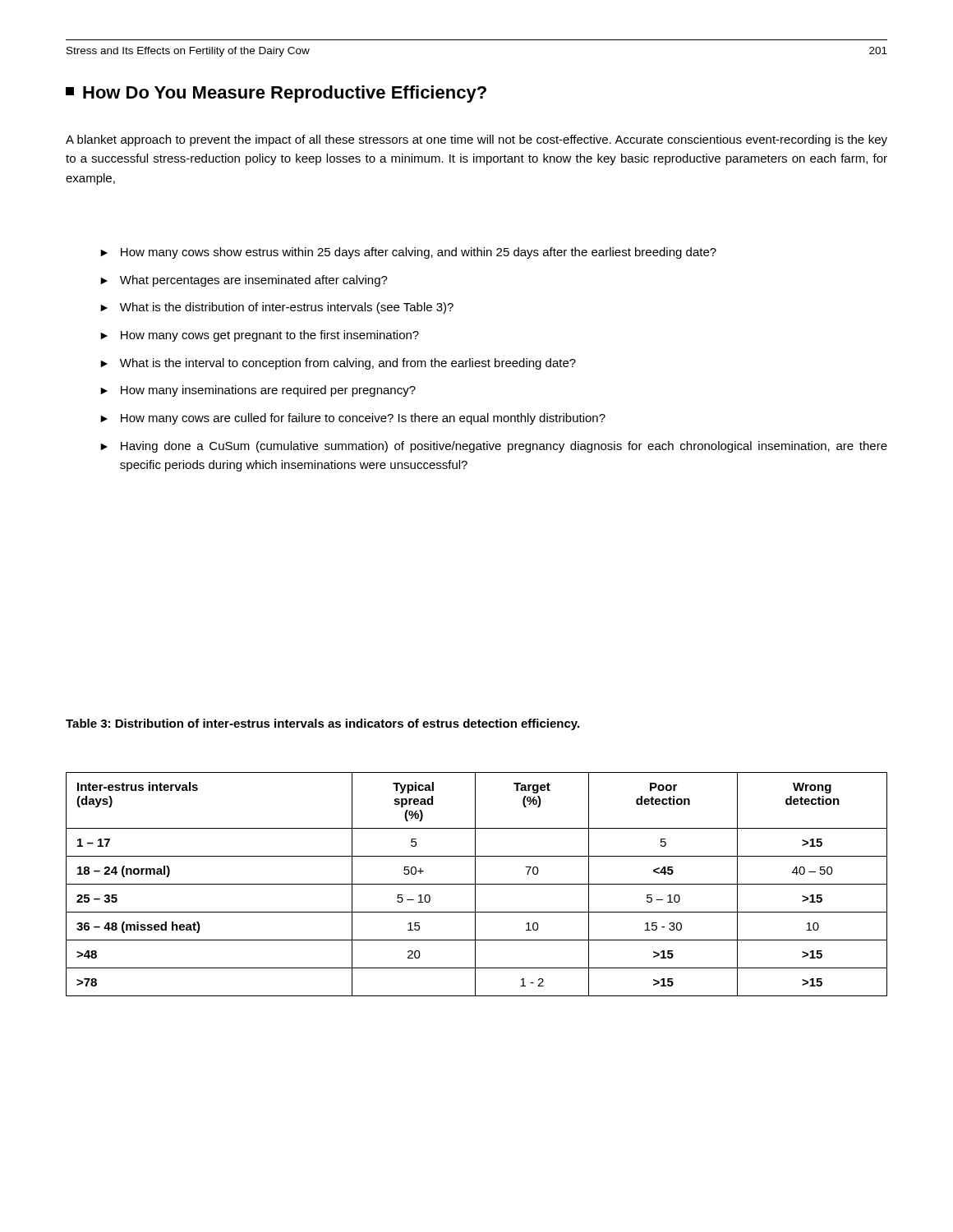Point to the element starting "Table 3: Distribution of"
Screen dimensions: 1232x953
(x=323, y=723)
